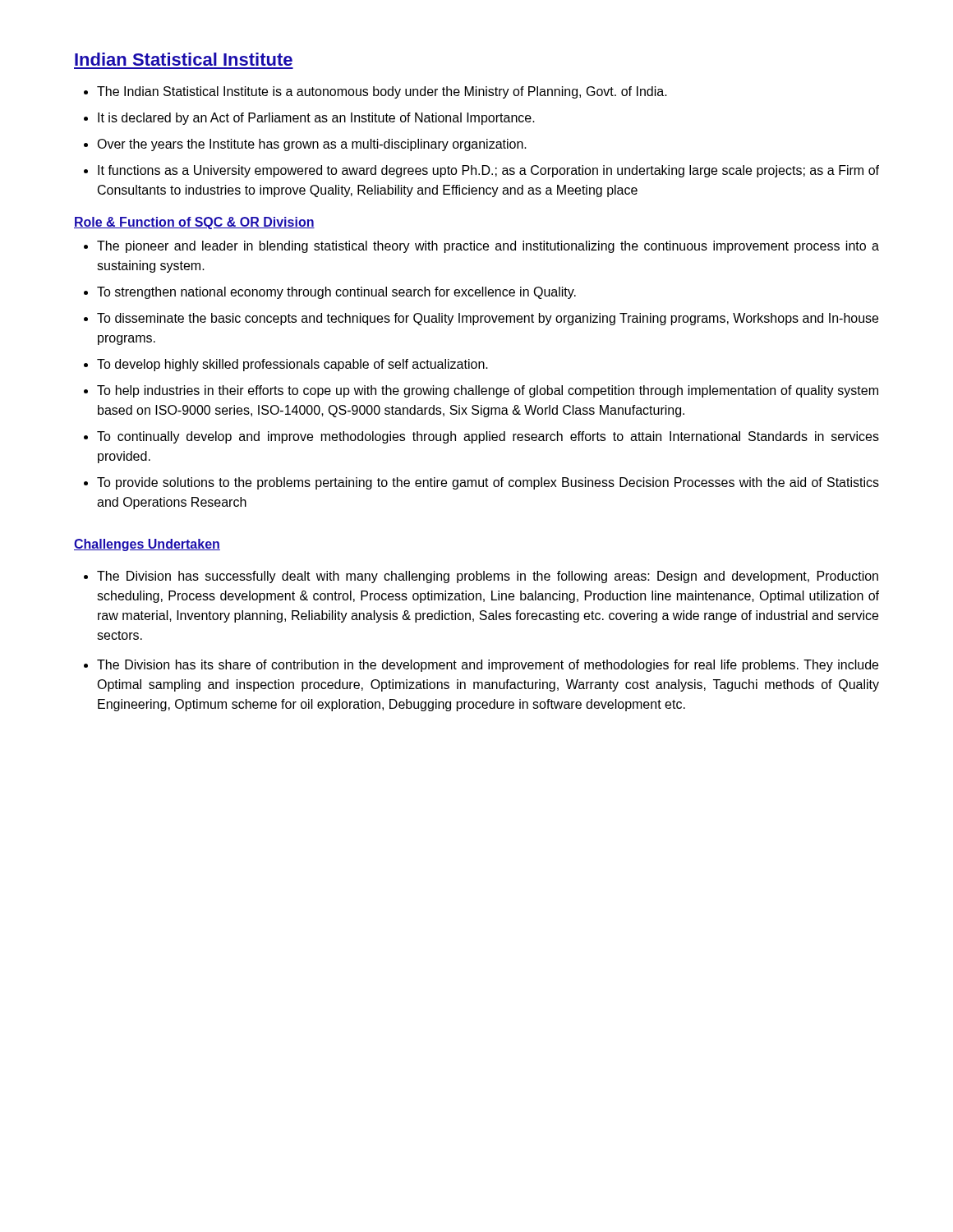Select the block starting "To strengthen national"
Screen dimensions: 1232x953
(x=476, y=292)
